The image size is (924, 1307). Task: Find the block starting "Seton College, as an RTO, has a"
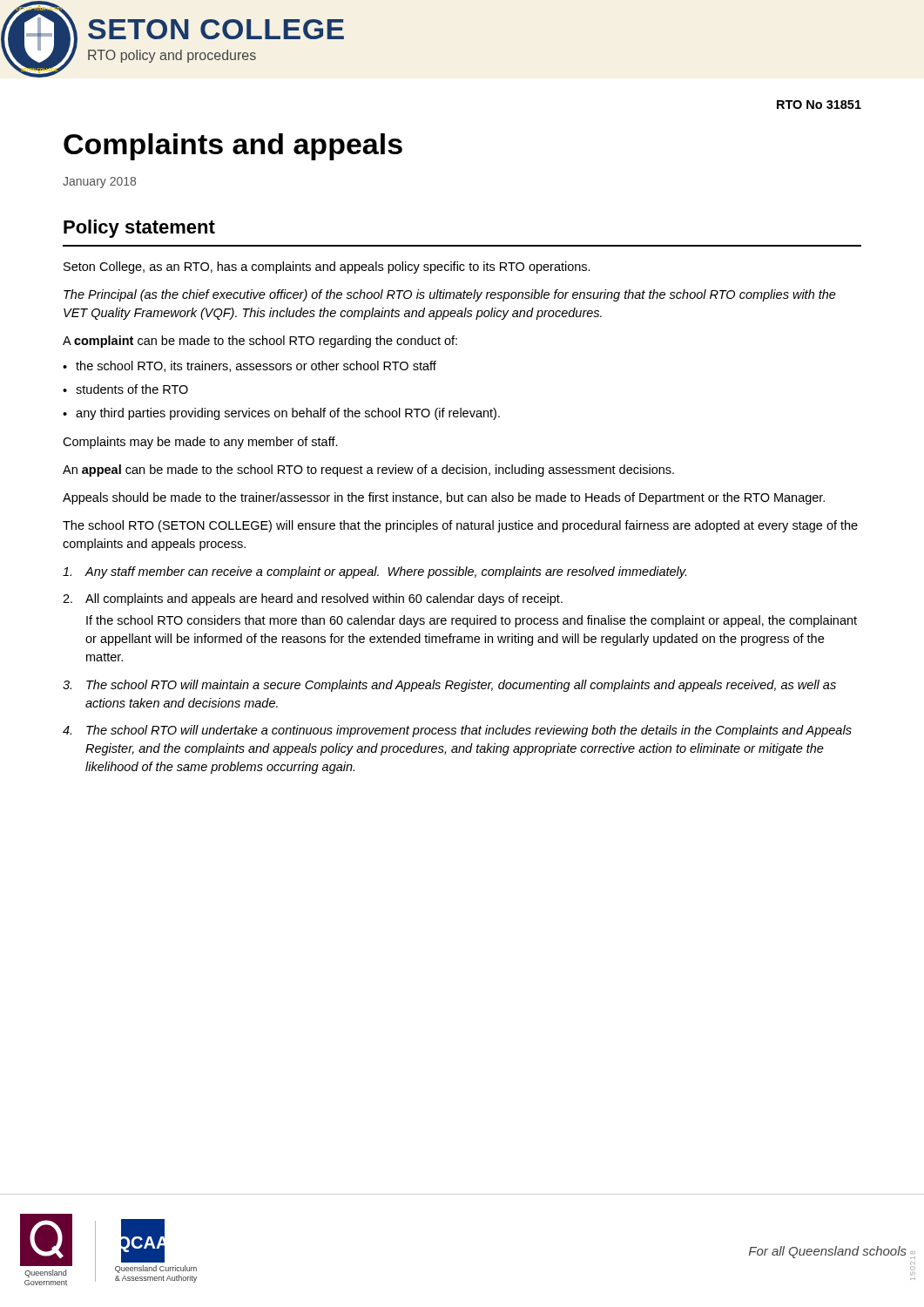[327, 266]
